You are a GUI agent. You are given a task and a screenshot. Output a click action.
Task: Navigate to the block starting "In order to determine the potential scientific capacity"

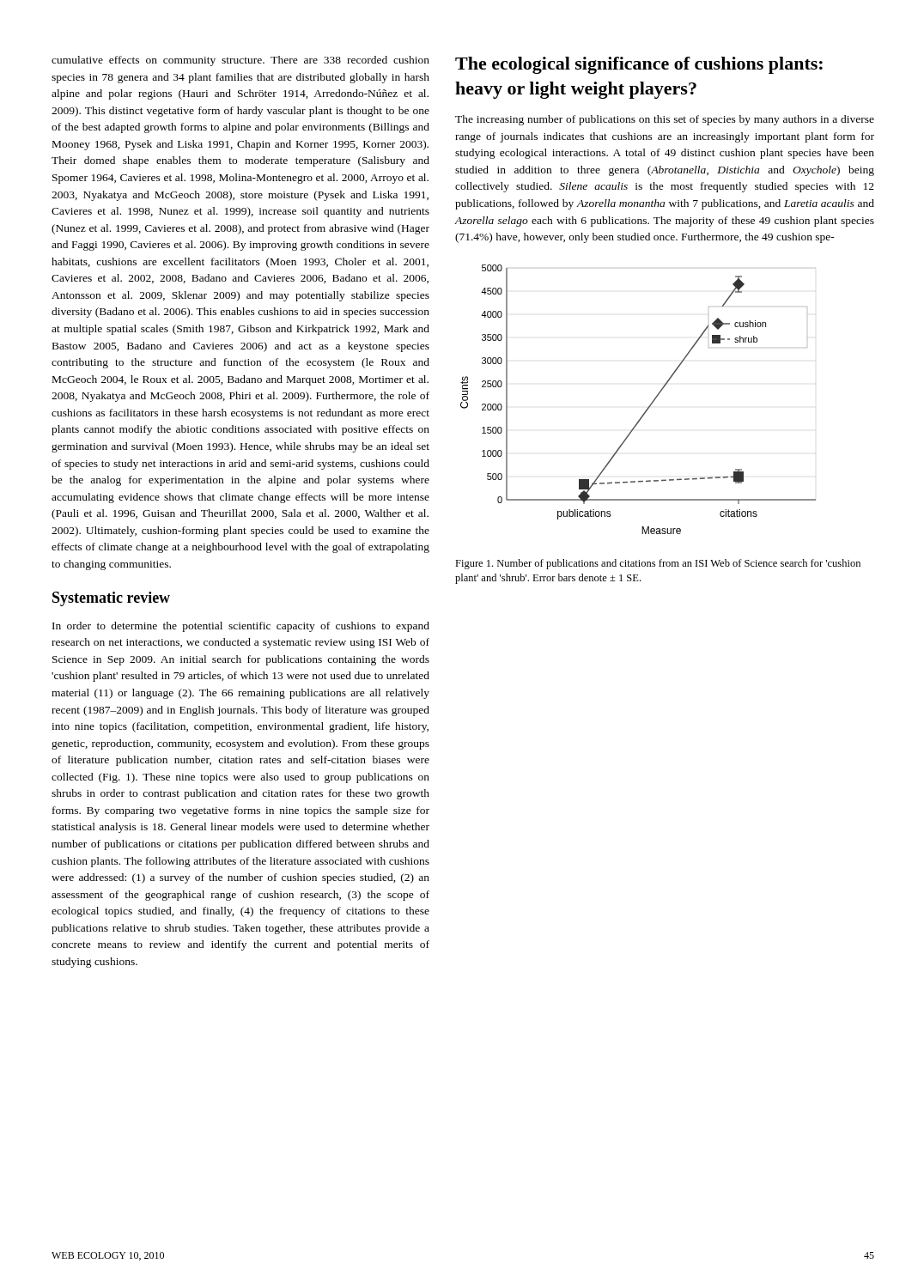[x=240, y=794]
